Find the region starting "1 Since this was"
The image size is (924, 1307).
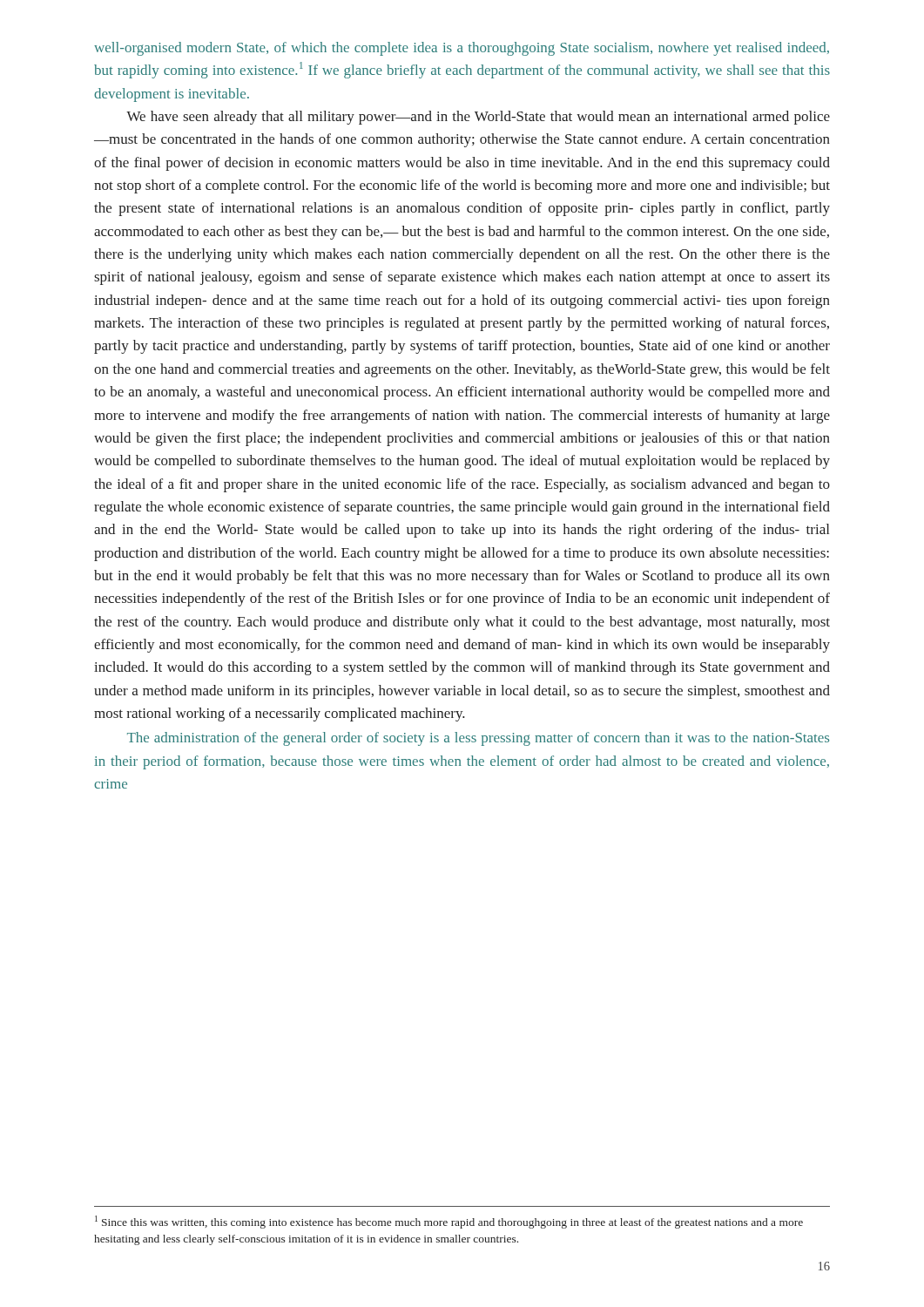pos(449,1230)
